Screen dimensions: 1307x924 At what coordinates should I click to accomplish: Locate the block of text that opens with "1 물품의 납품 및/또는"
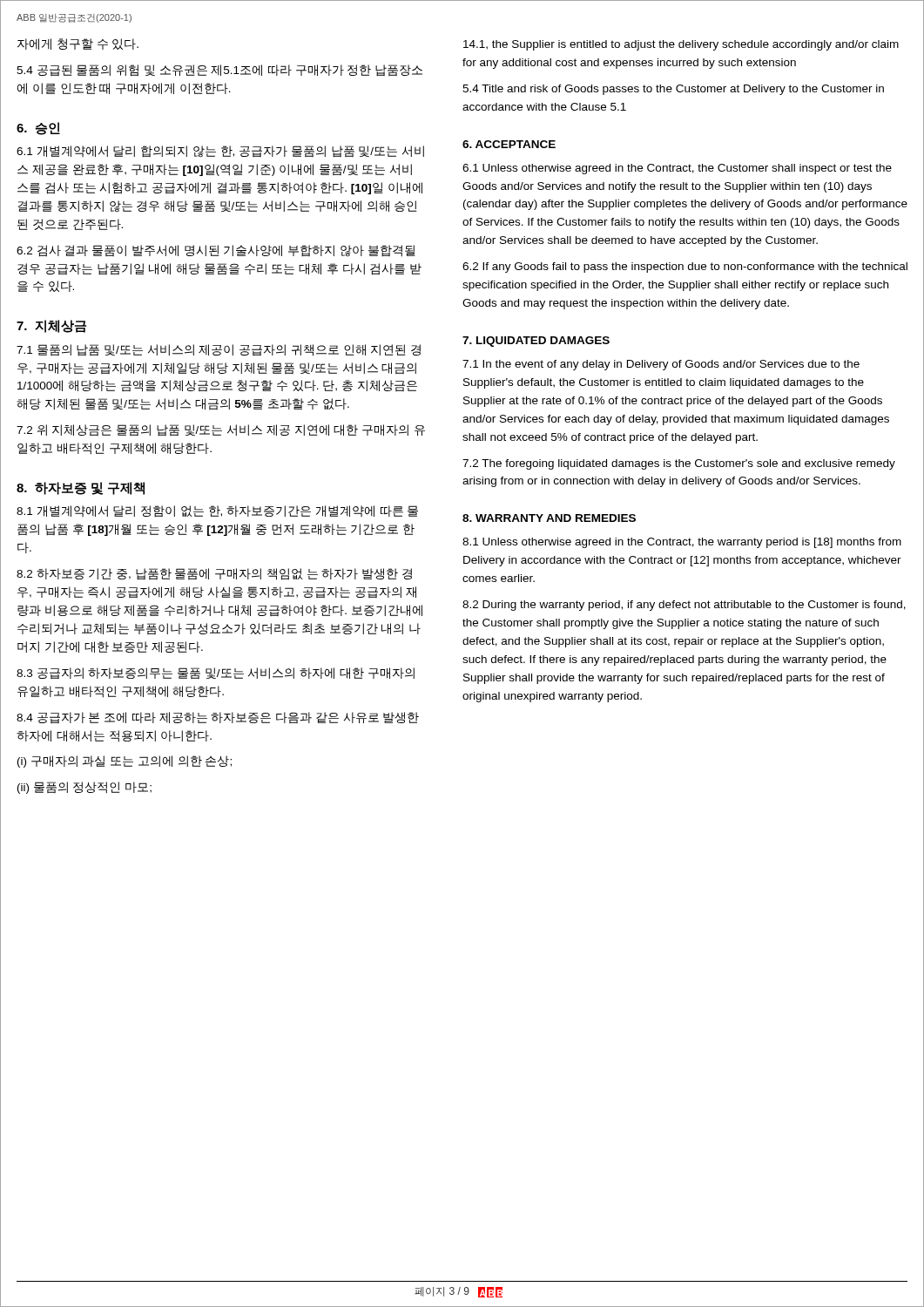[221, 378]
